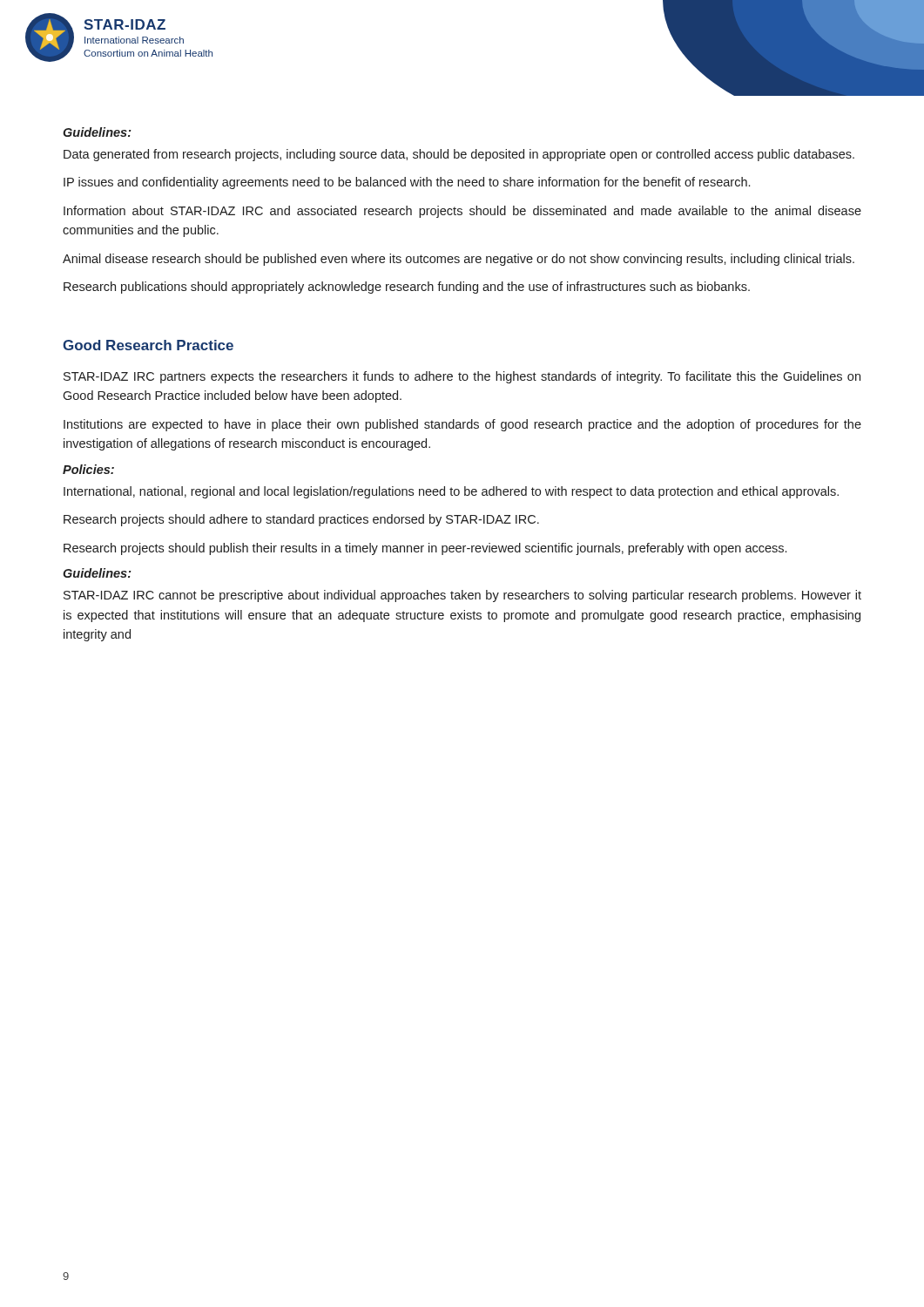This screenshot has width=924, height=1307.
Task: Select the text block starting "Research projects should publish"
Action: (425, 548)
